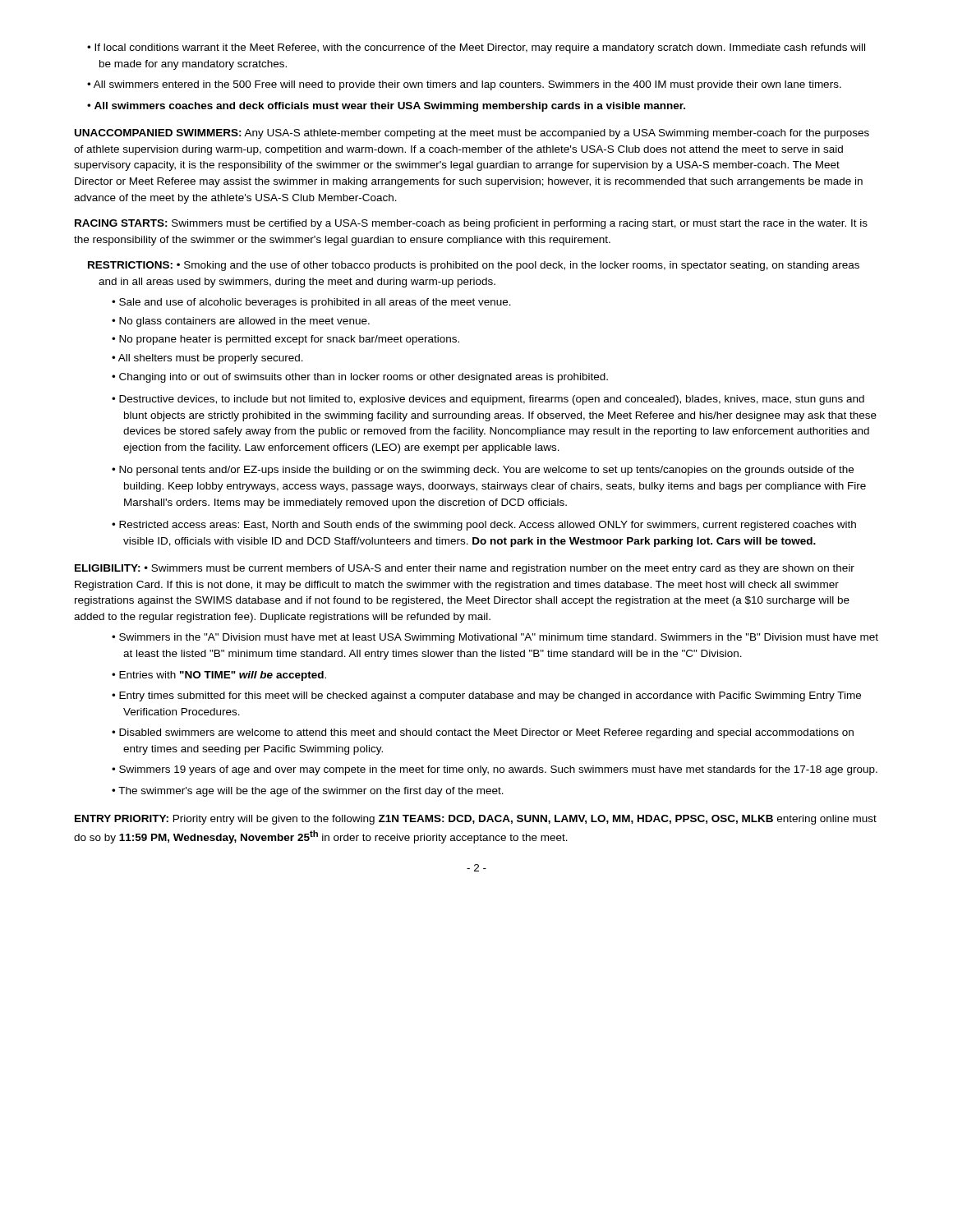Click on the list item containing "• Disabled swimmers are welcome to attend this"
This screenshot has width=953, height=1232.
(x=483, y=740)
